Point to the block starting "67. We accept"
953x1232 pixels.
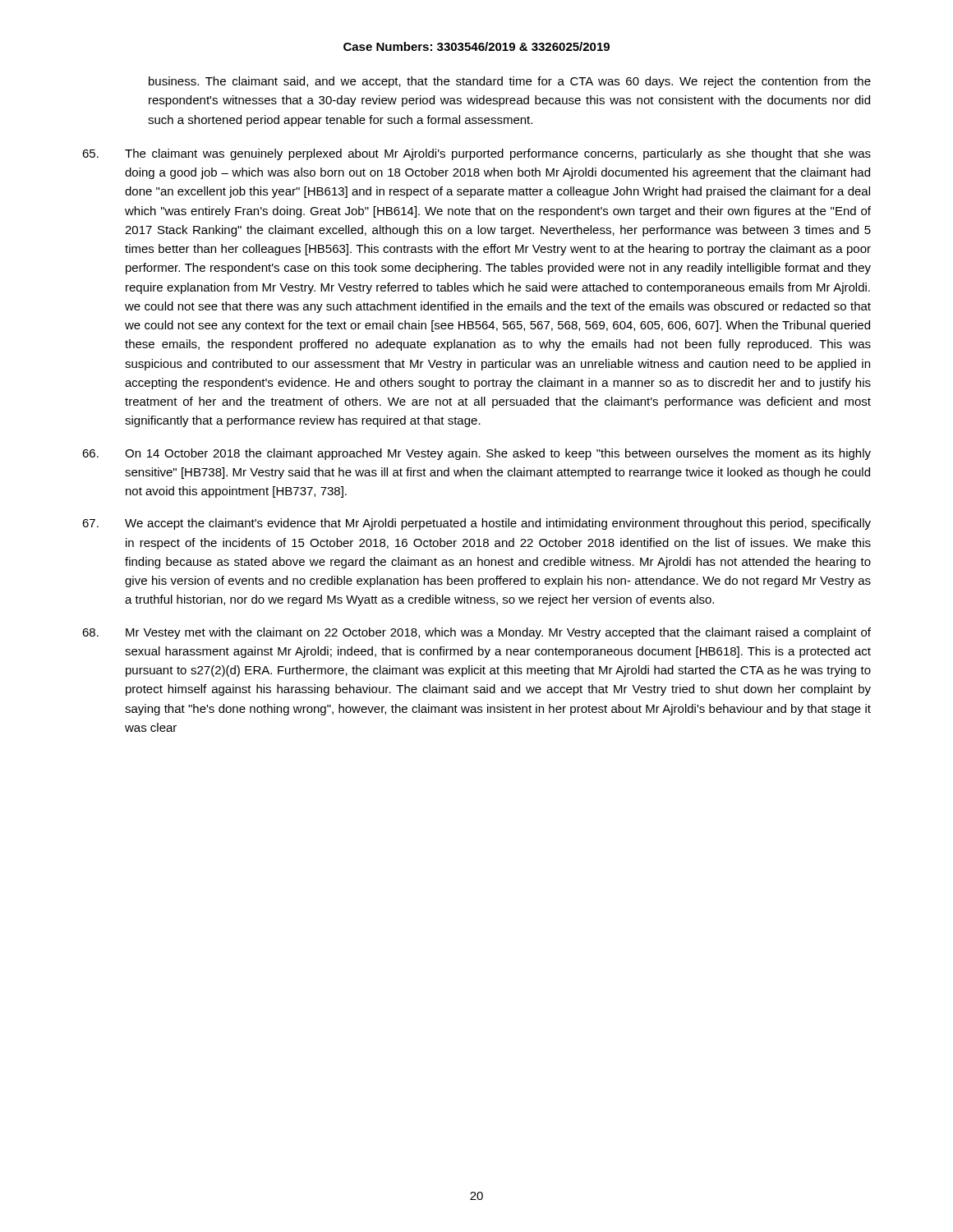pyautogui.click(x=476, y=561)
